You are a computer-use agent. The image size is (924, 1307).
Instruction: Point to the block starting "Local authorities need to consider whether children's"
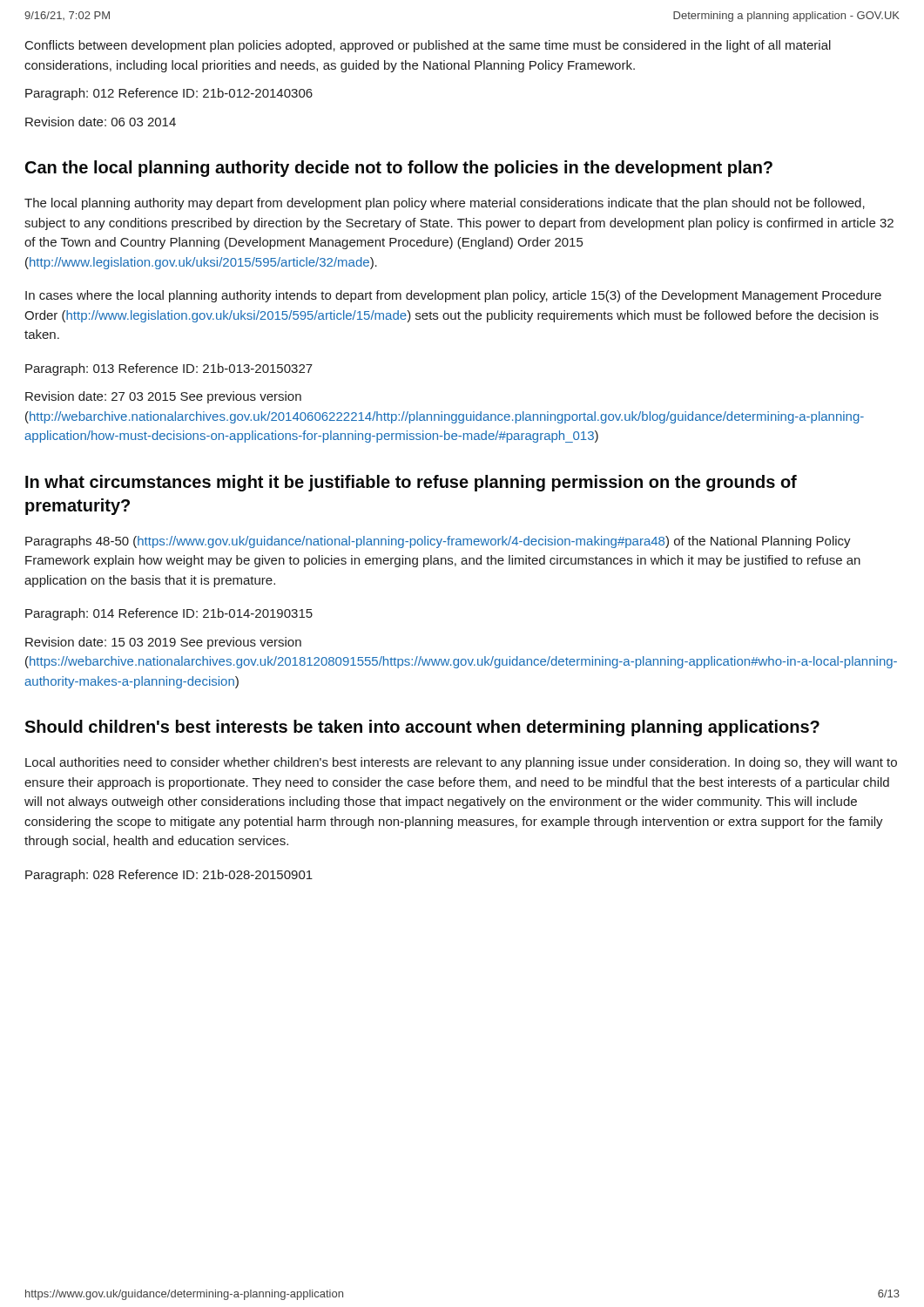(461, 801)
